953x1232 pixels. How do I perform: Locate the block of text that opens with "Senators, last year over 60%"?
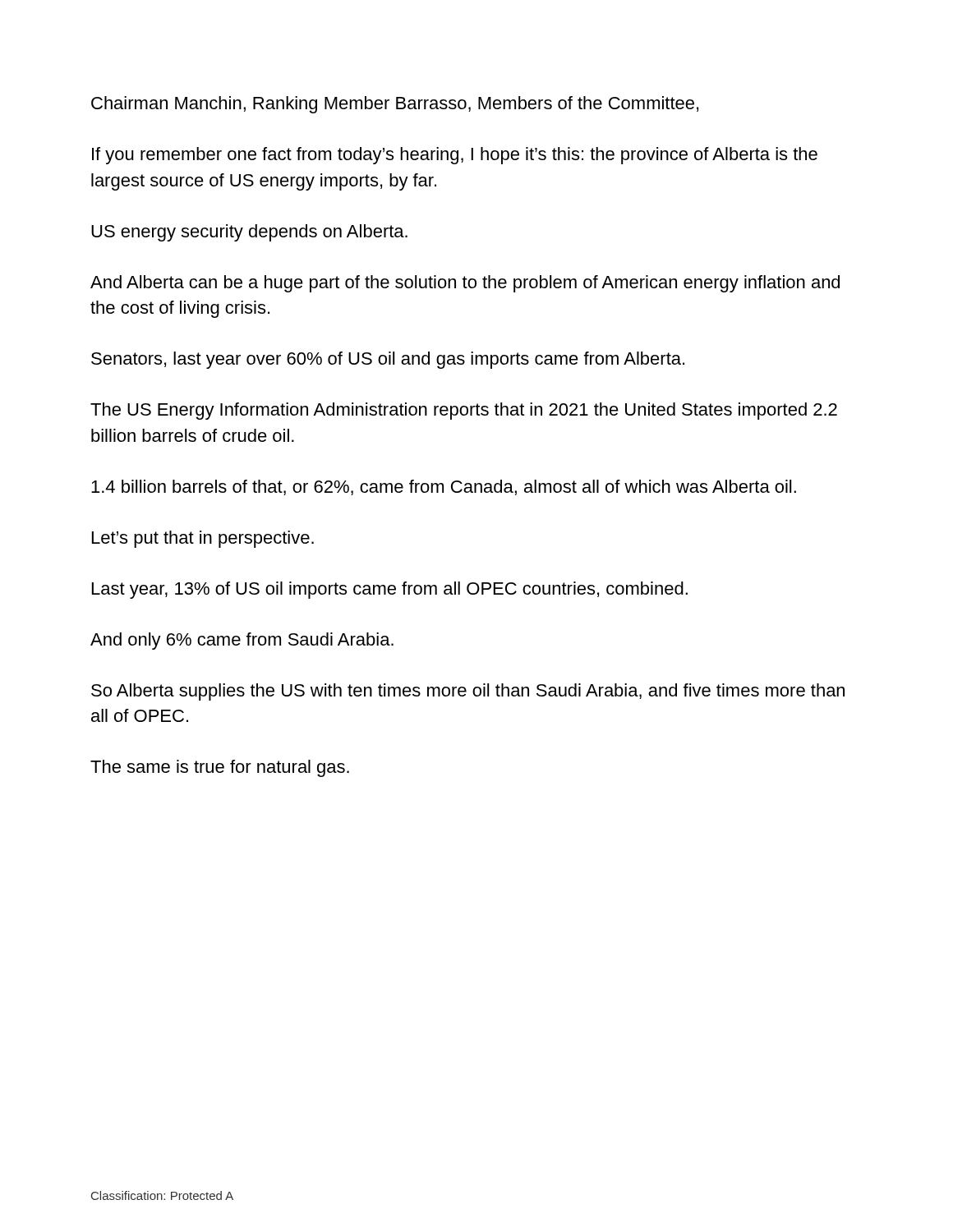pyautogui.click(x=388, y=359)
